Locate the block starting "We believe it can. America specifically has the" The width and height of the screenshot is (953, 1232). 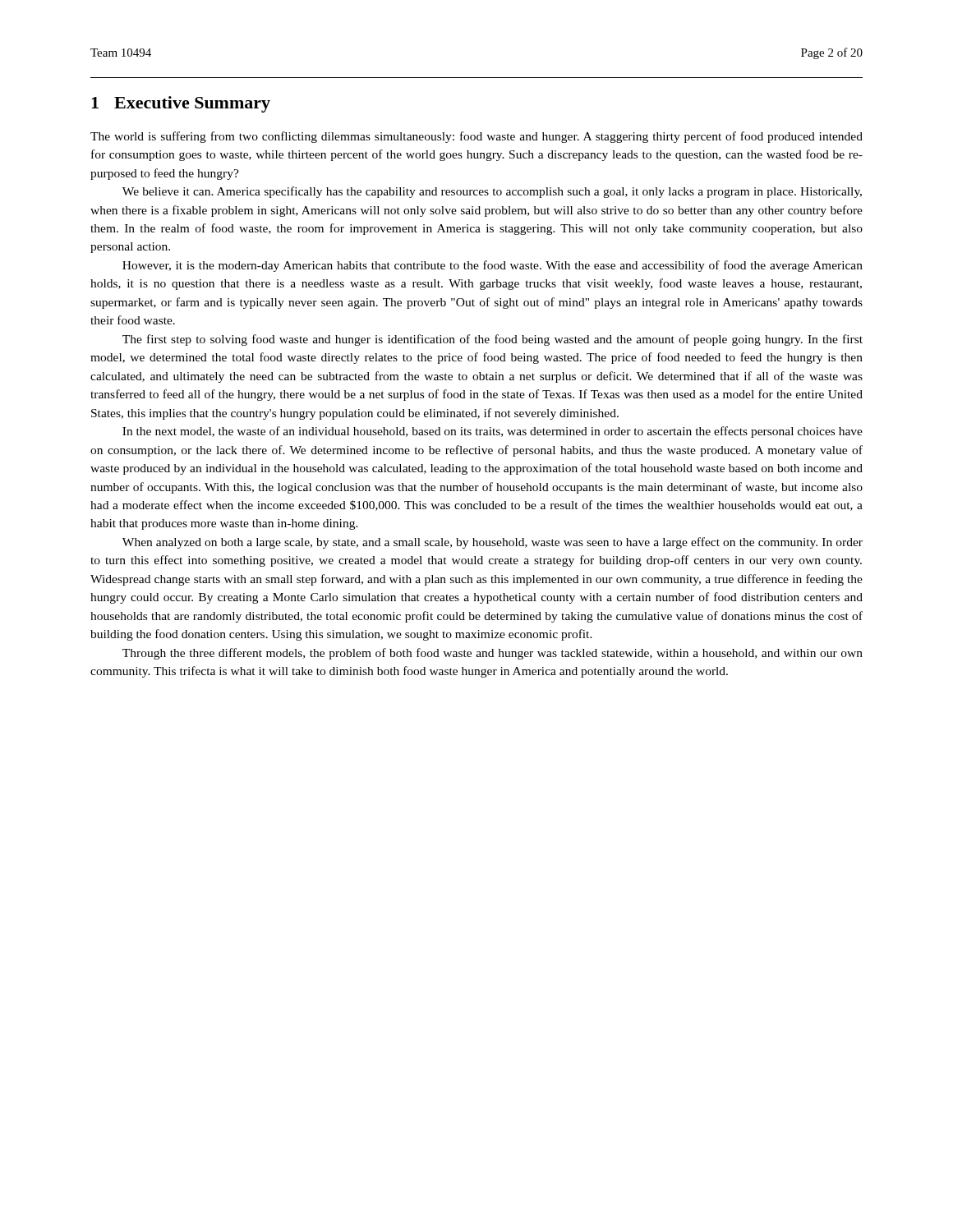(476, 219)
